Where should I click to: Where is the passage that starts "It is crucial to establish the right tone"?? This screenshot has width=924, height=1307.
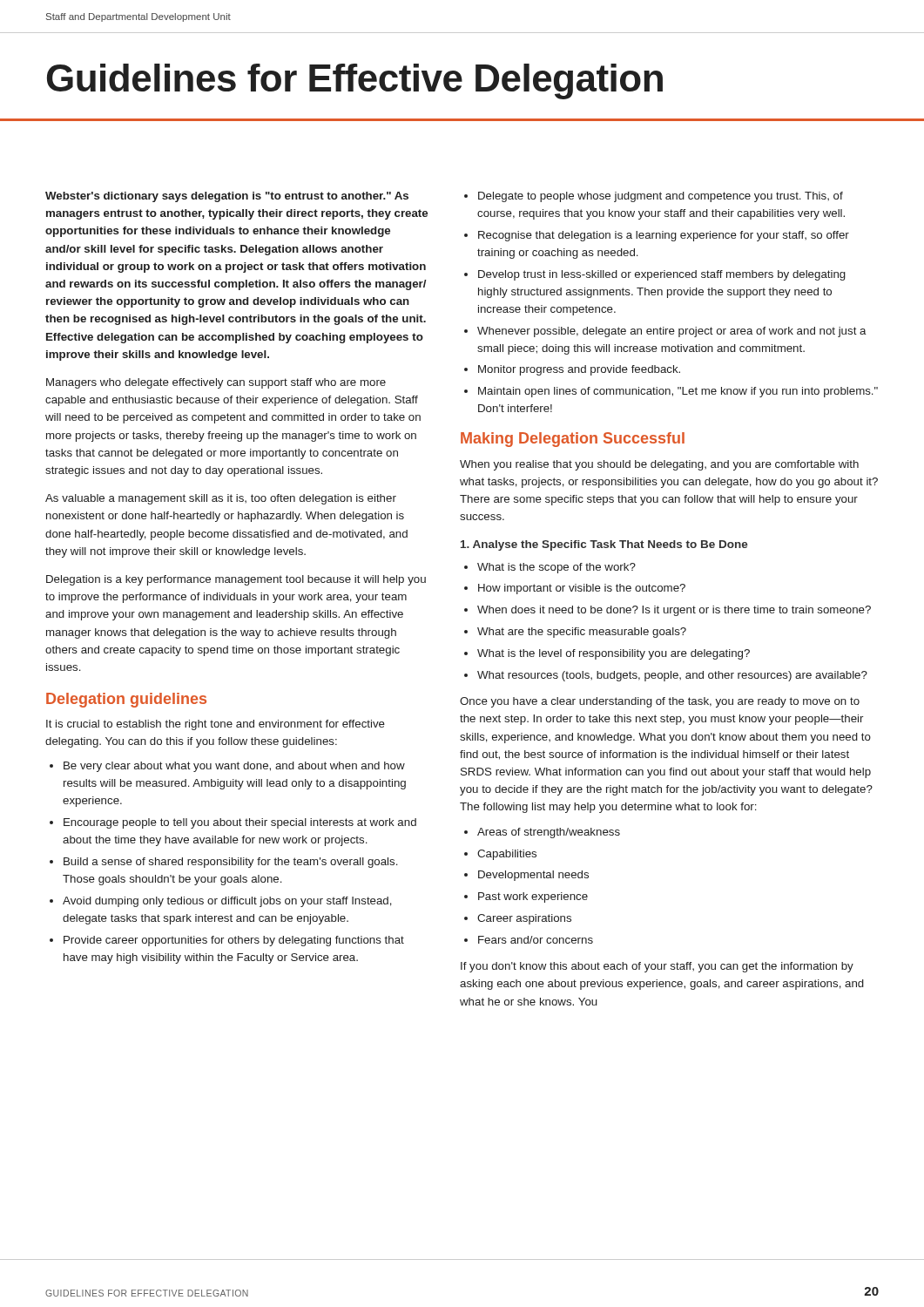(x=215, y=732)
